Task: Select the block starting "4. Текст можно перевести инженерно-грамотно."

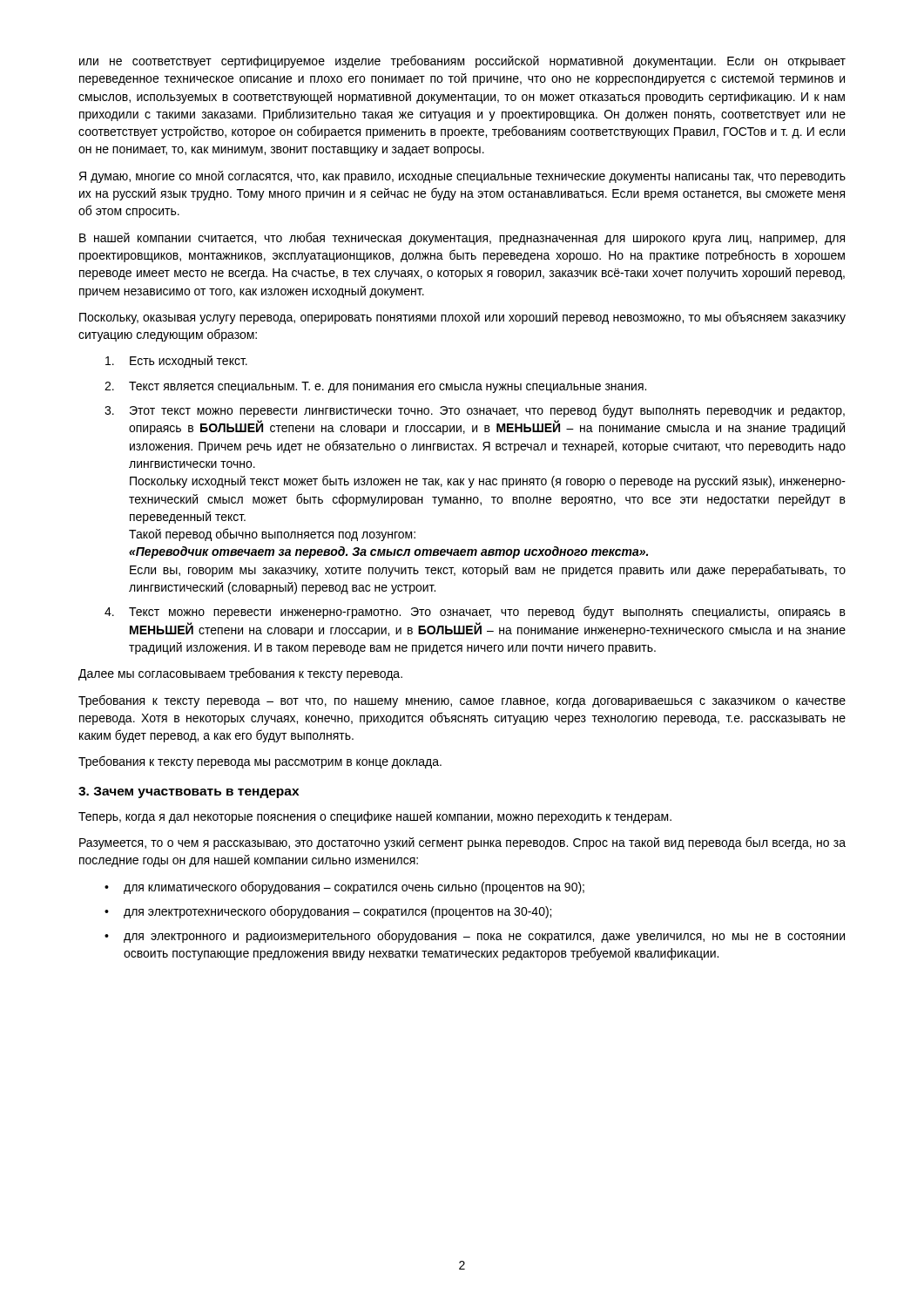Action: click(x=475, y=630)
